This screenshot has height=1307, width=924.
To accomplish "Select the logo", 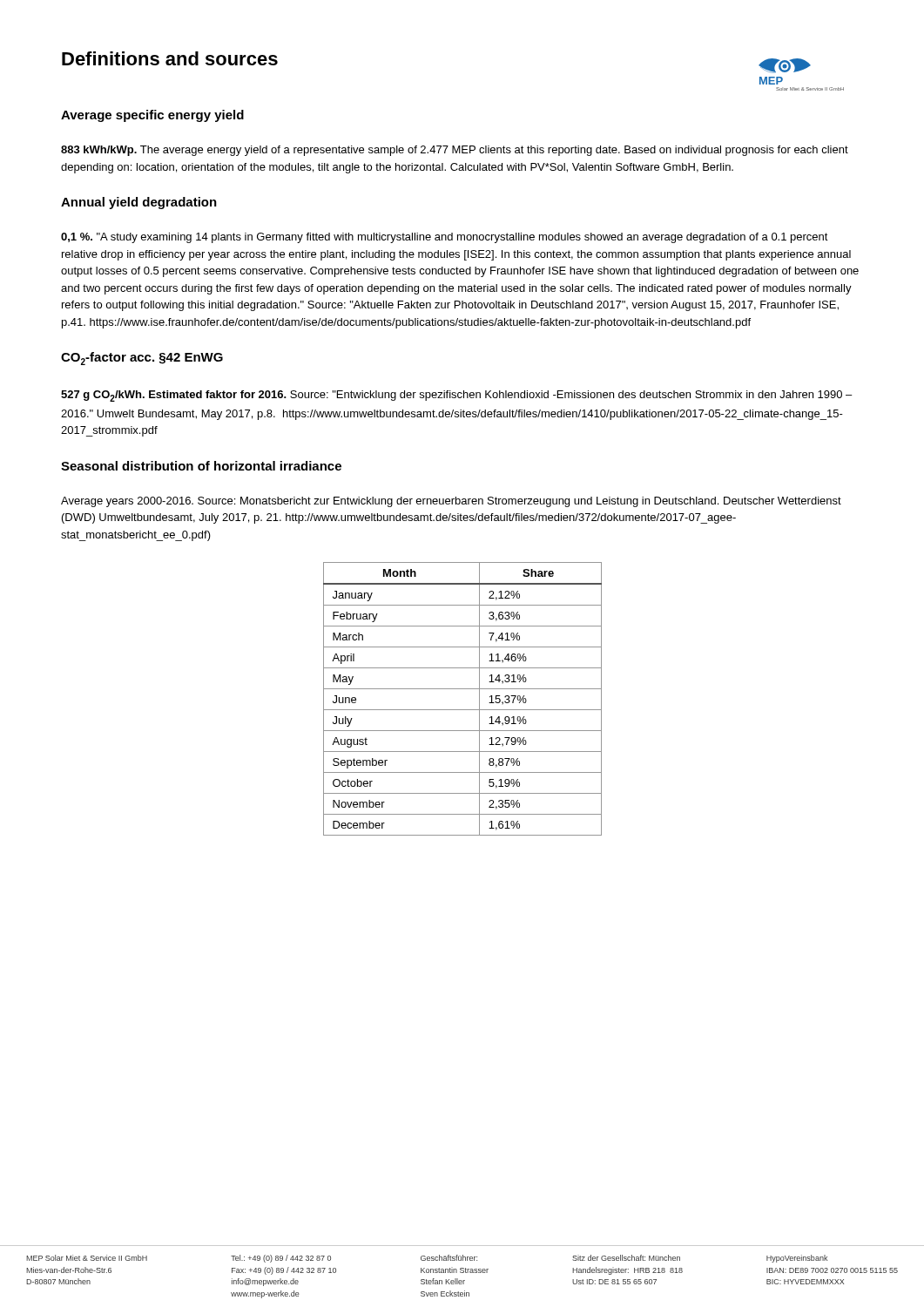I will (806, 70).
